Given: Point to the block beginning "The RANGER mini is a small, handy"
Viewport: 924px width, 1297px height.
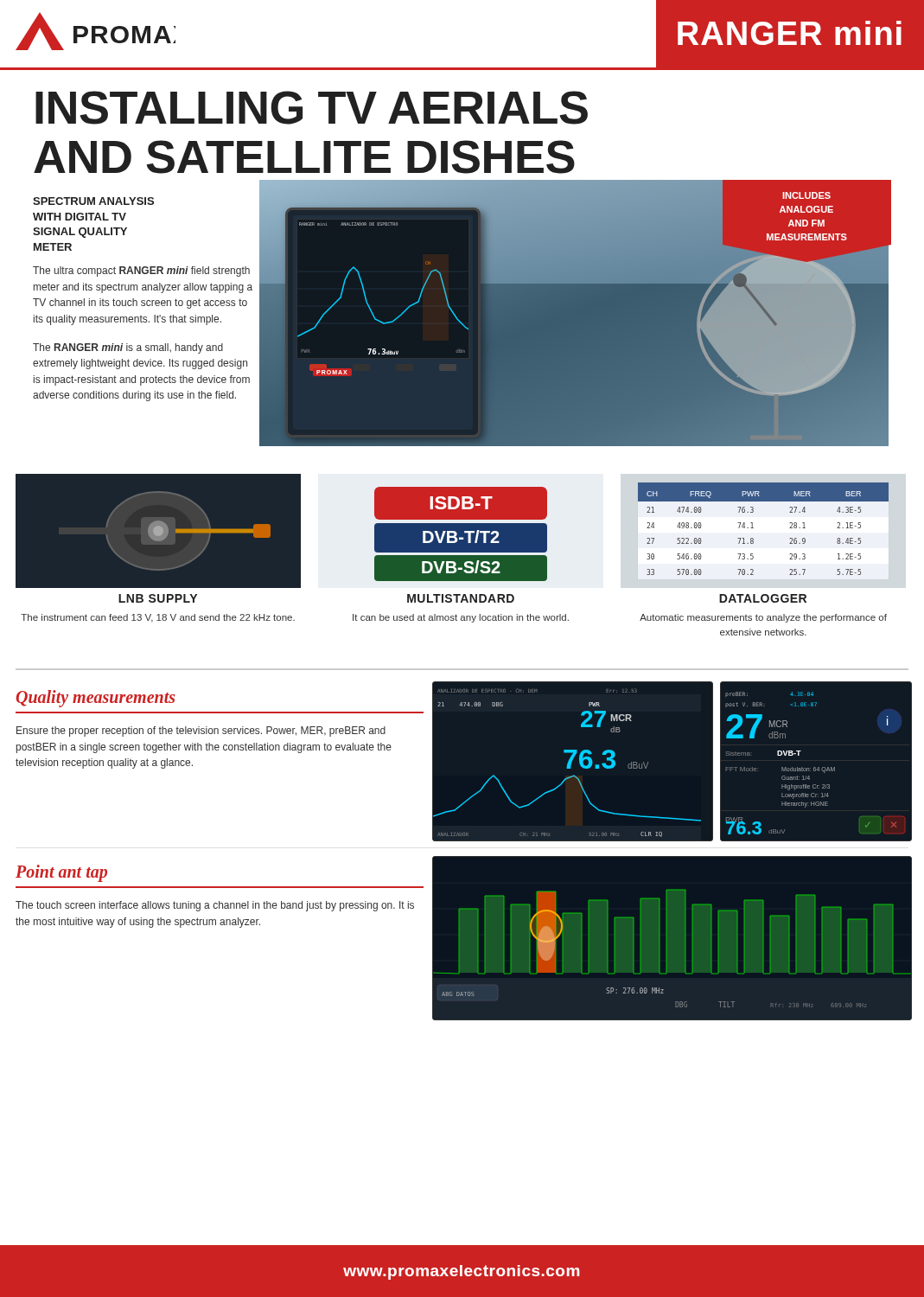Looking at the screenshot, I should (x=142, y=371).
